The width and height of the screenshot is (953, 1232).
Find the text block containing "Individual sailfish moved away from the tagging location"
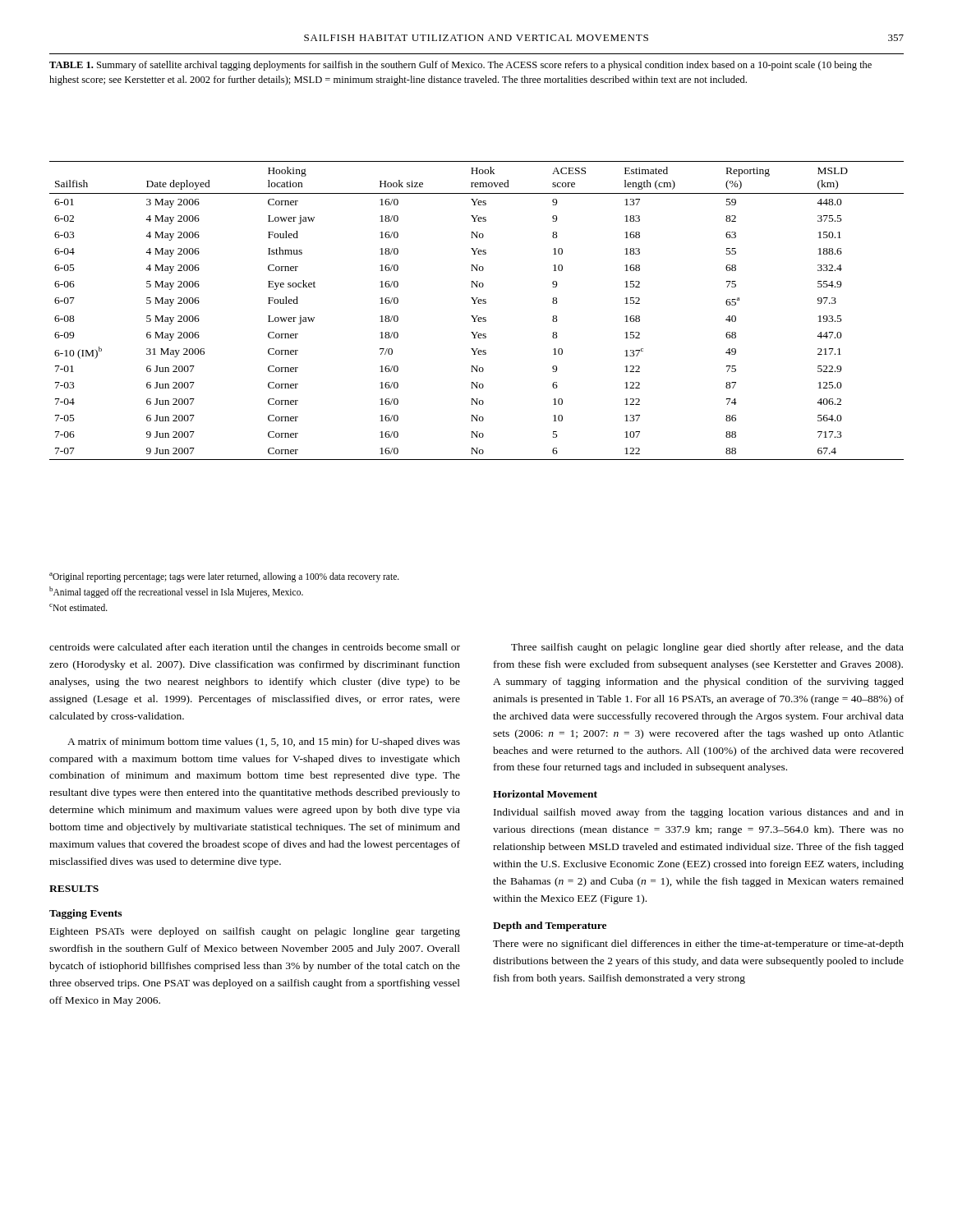[698, 856]
